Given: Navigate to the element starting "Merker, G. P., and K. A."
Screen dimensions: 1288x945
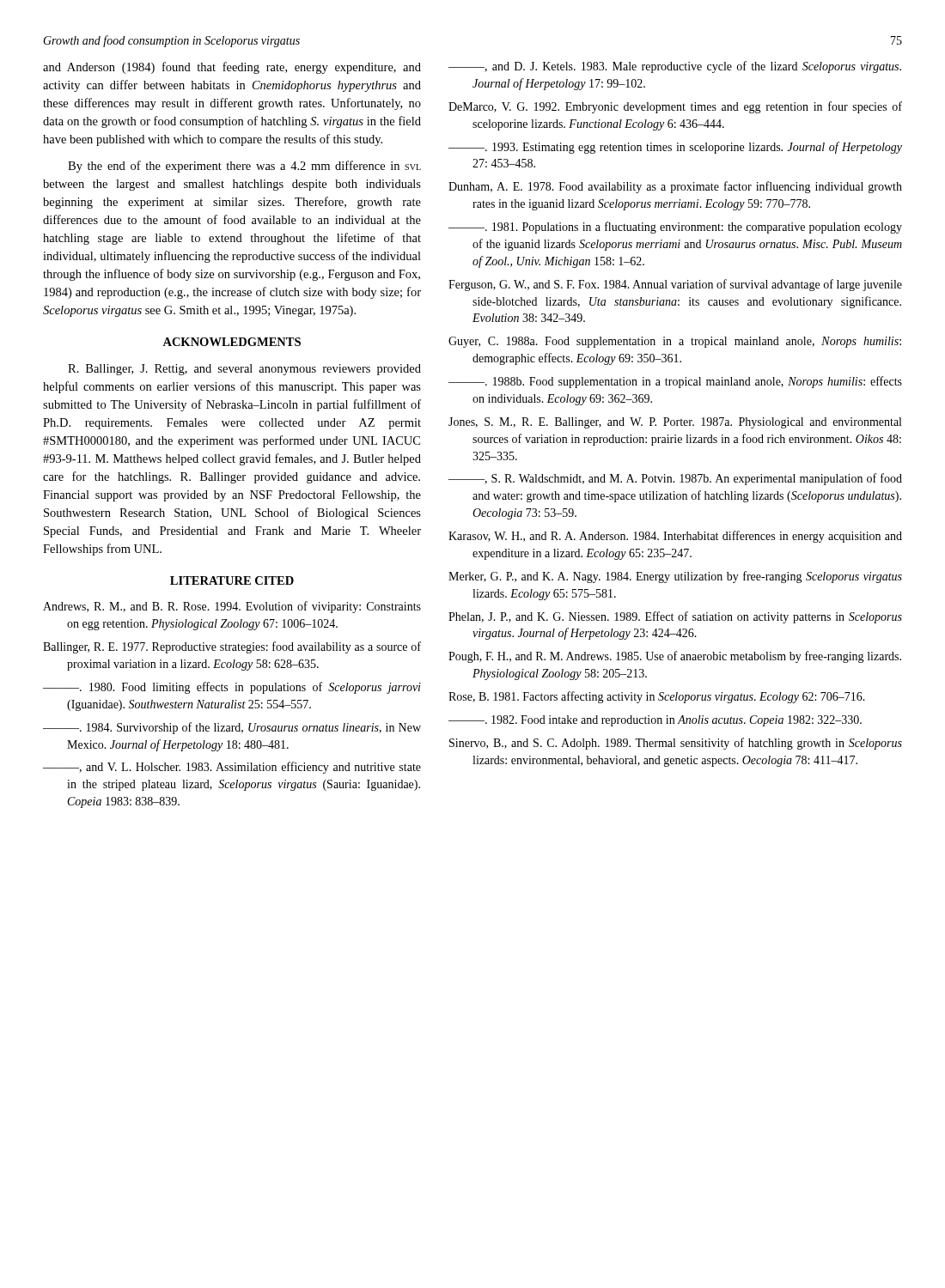Looking at the screenshot, I should (x=675, y=585).
